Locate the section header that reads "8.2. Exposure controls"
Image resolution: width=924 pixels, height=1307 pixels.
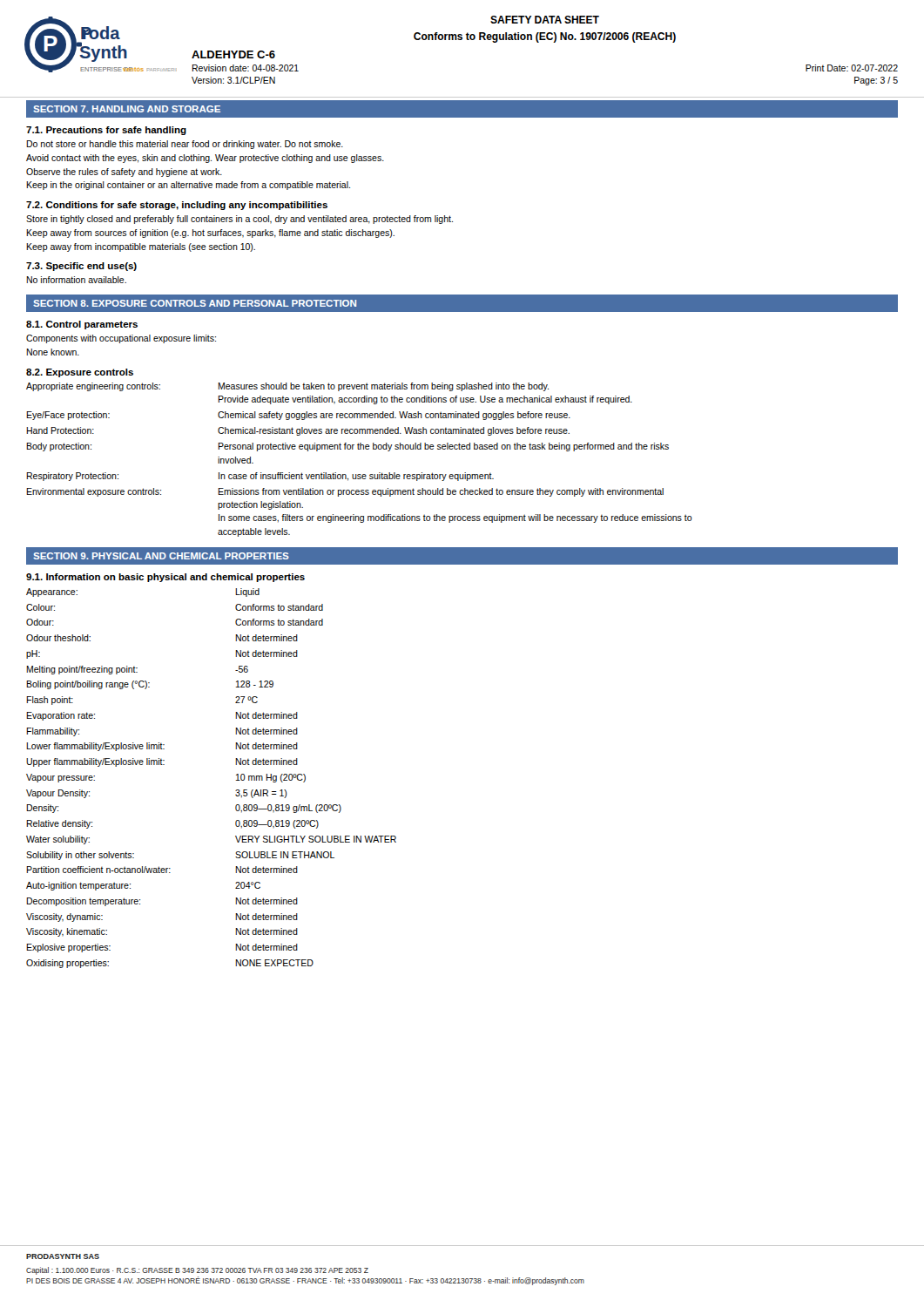pyautogui.click(x=80, y=372)
